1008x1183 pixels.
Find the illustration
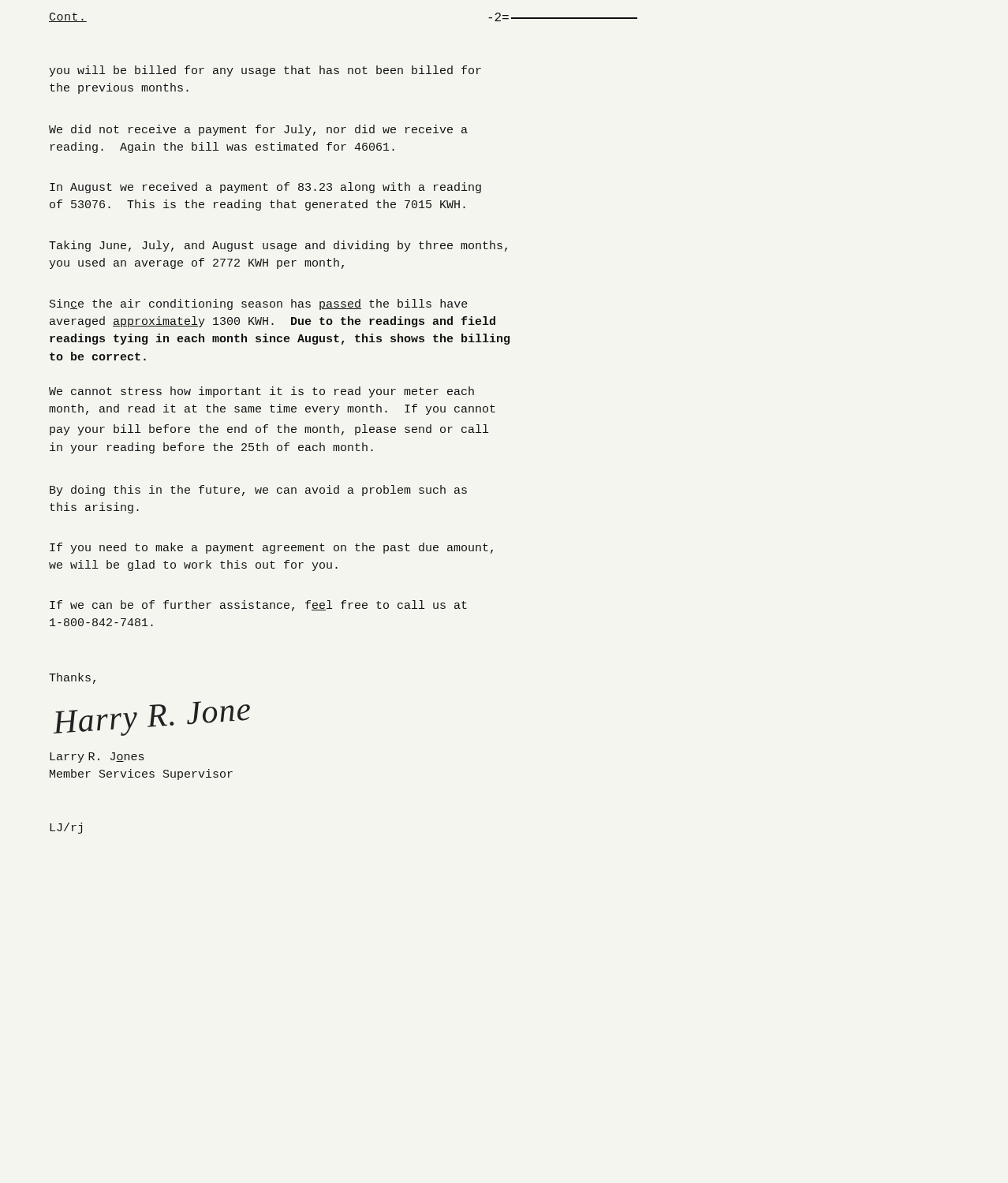point(148,715)
